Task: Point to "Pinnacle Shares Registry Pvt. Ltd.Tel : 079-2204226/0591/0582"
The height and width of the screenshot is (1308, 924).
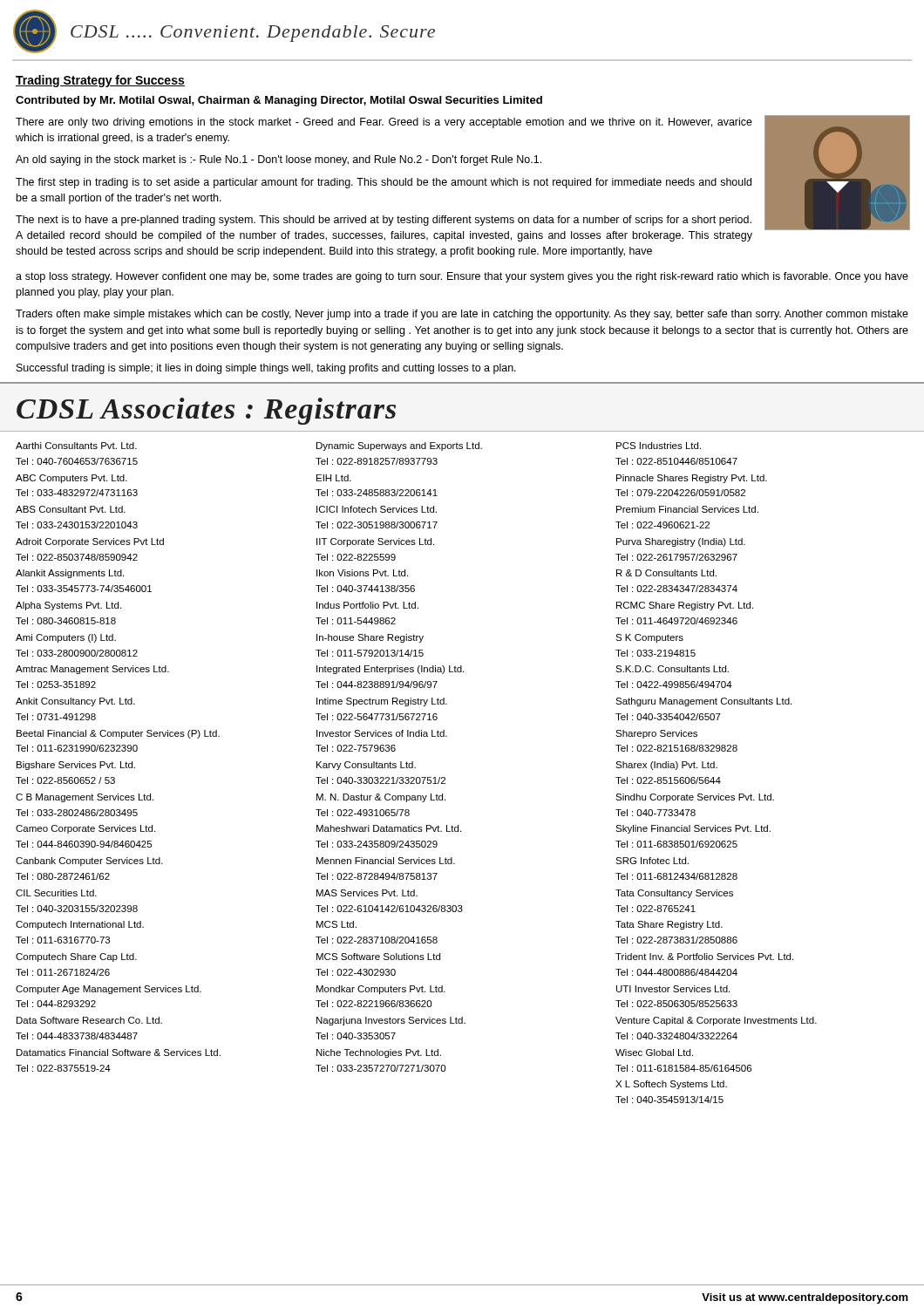Action: tap(691, 485)
